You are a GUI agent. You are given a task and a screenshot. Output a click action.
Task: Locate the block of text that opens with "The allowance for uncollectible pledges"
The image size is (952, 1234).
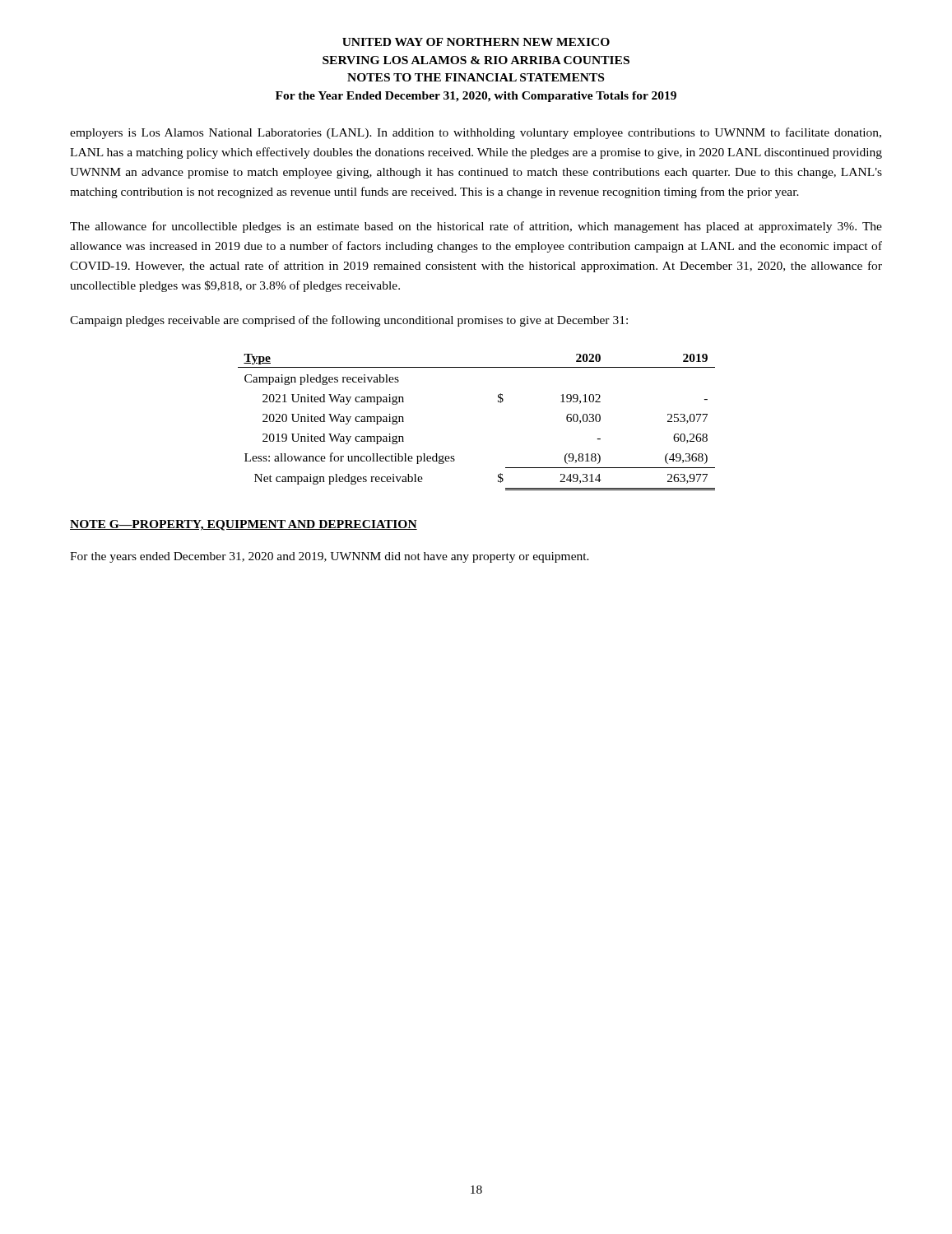[x=476, y=255]
